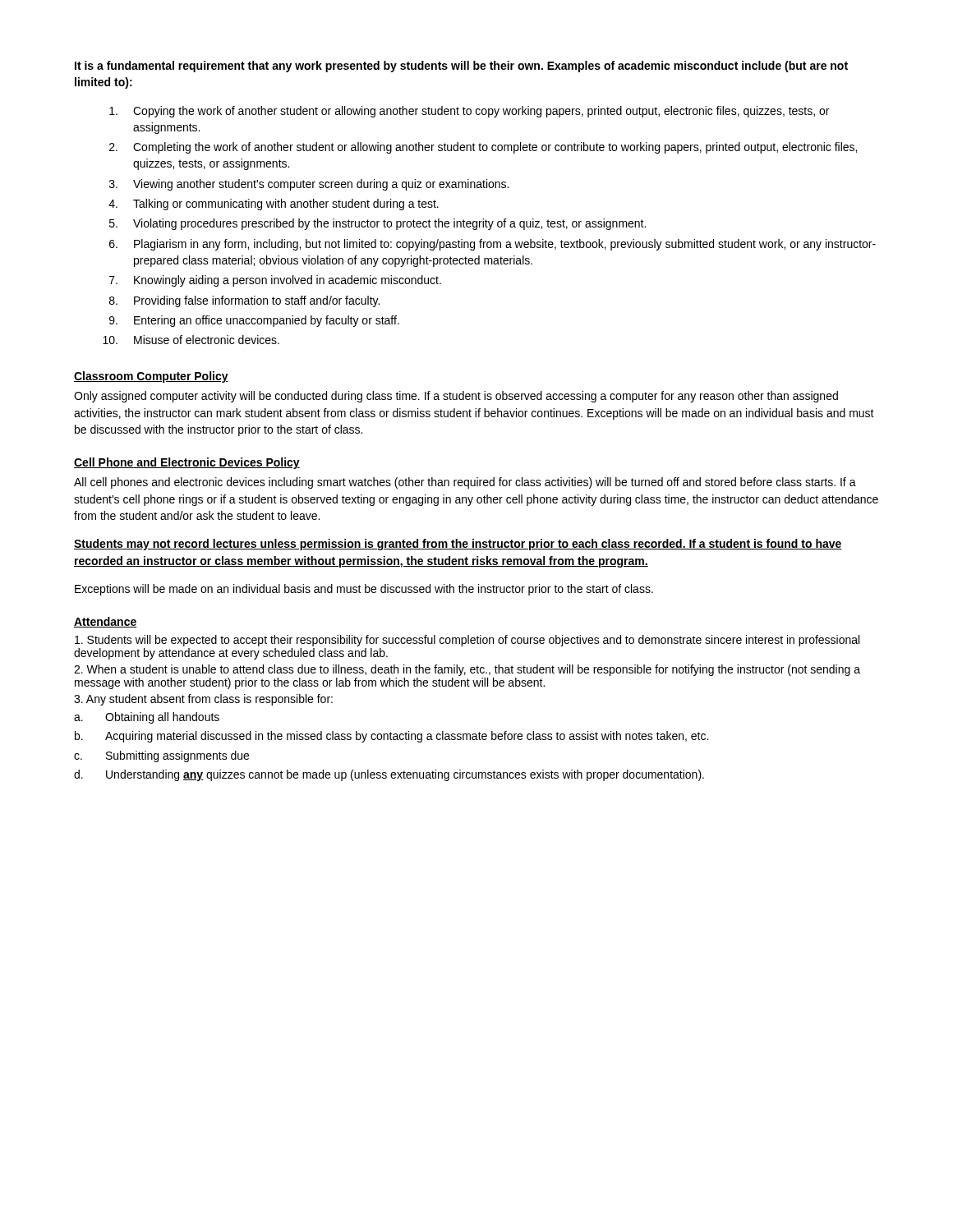Find the block on this page that starts "6. Plagiarism in any"
953x1232 pixels.
(x=476, y=252)
